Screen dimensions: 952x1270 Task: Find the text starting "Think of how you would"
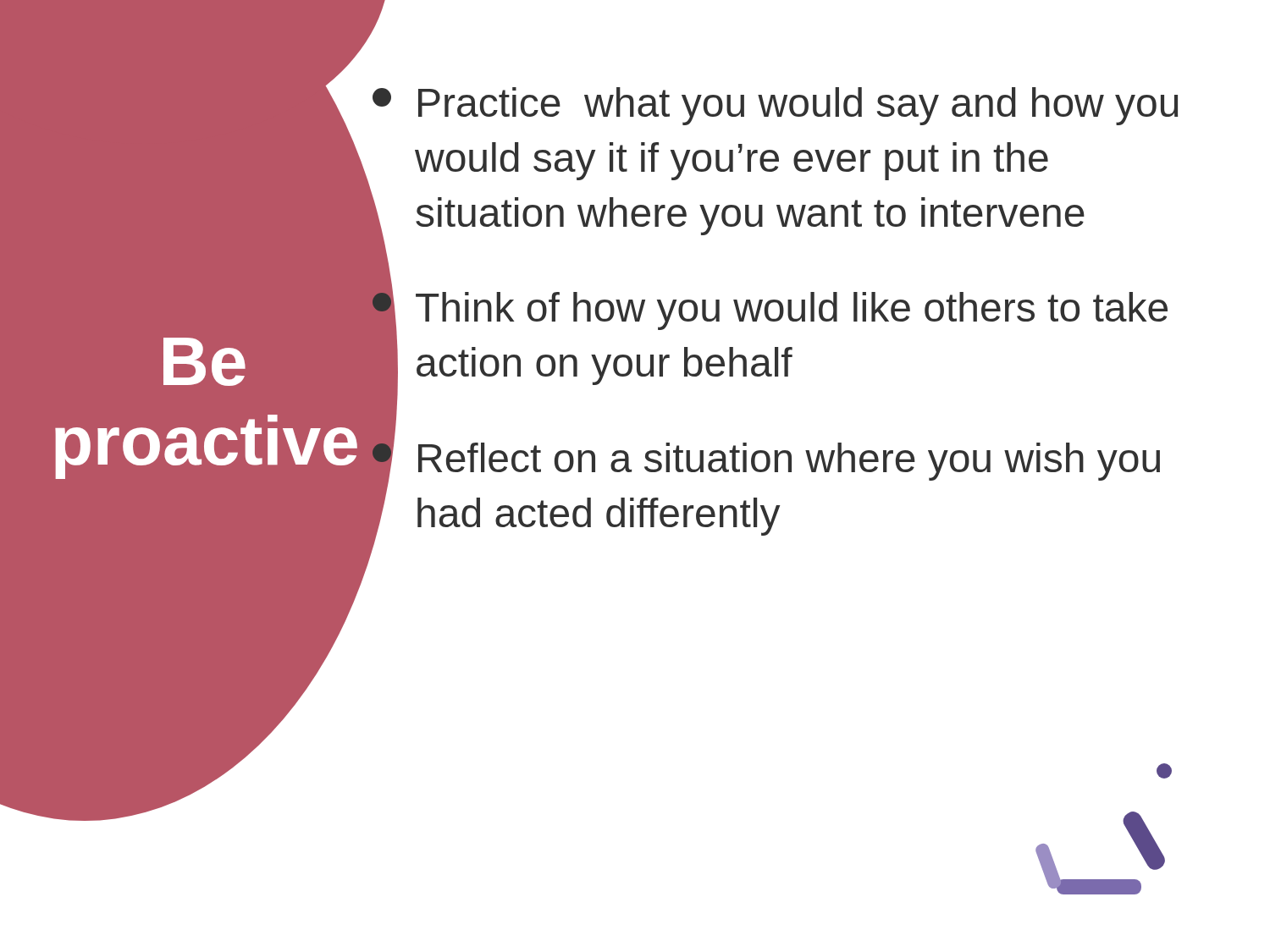787,336
